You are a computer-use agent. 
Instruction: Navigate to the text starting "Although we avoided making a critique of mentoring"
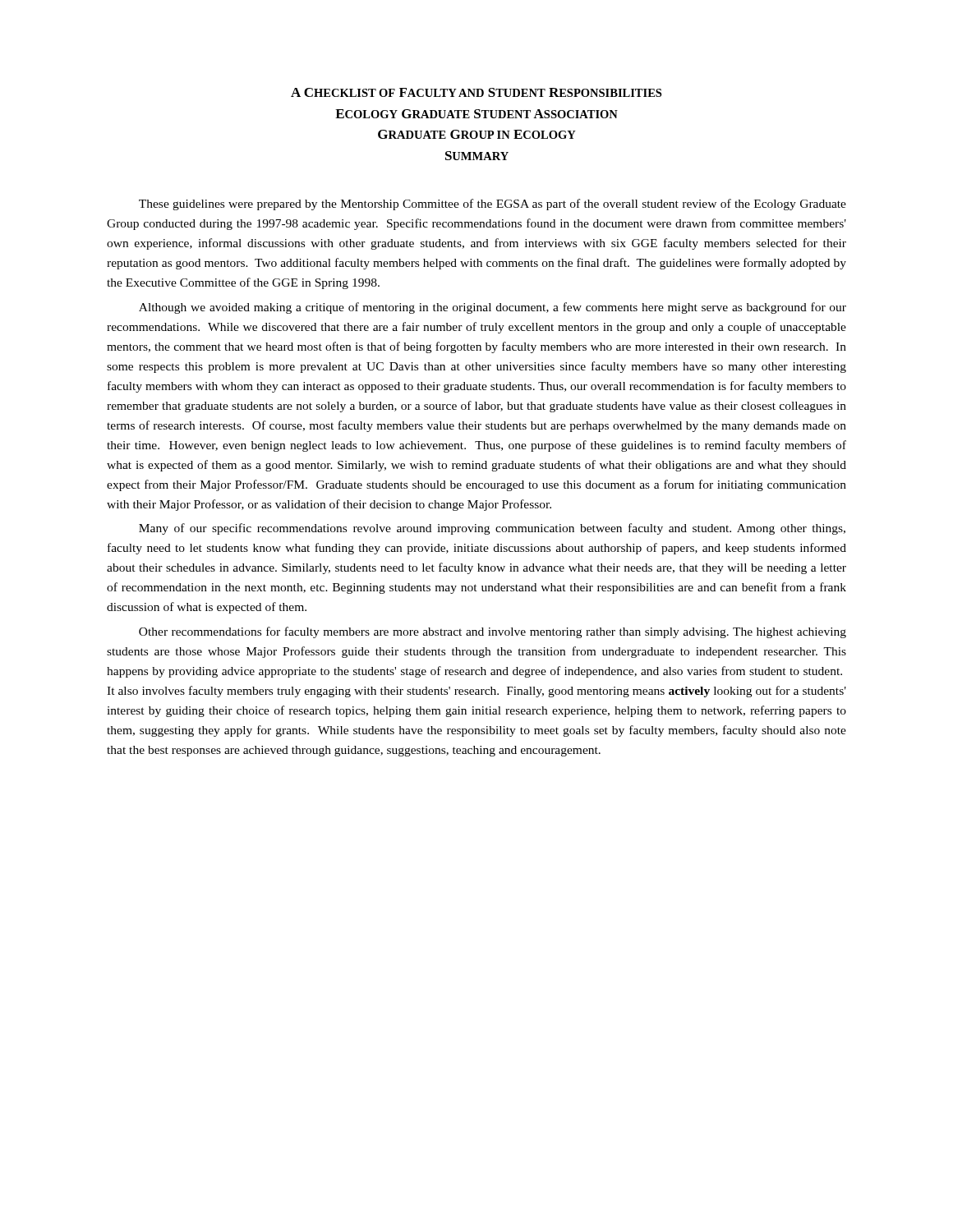pos(476,405)
